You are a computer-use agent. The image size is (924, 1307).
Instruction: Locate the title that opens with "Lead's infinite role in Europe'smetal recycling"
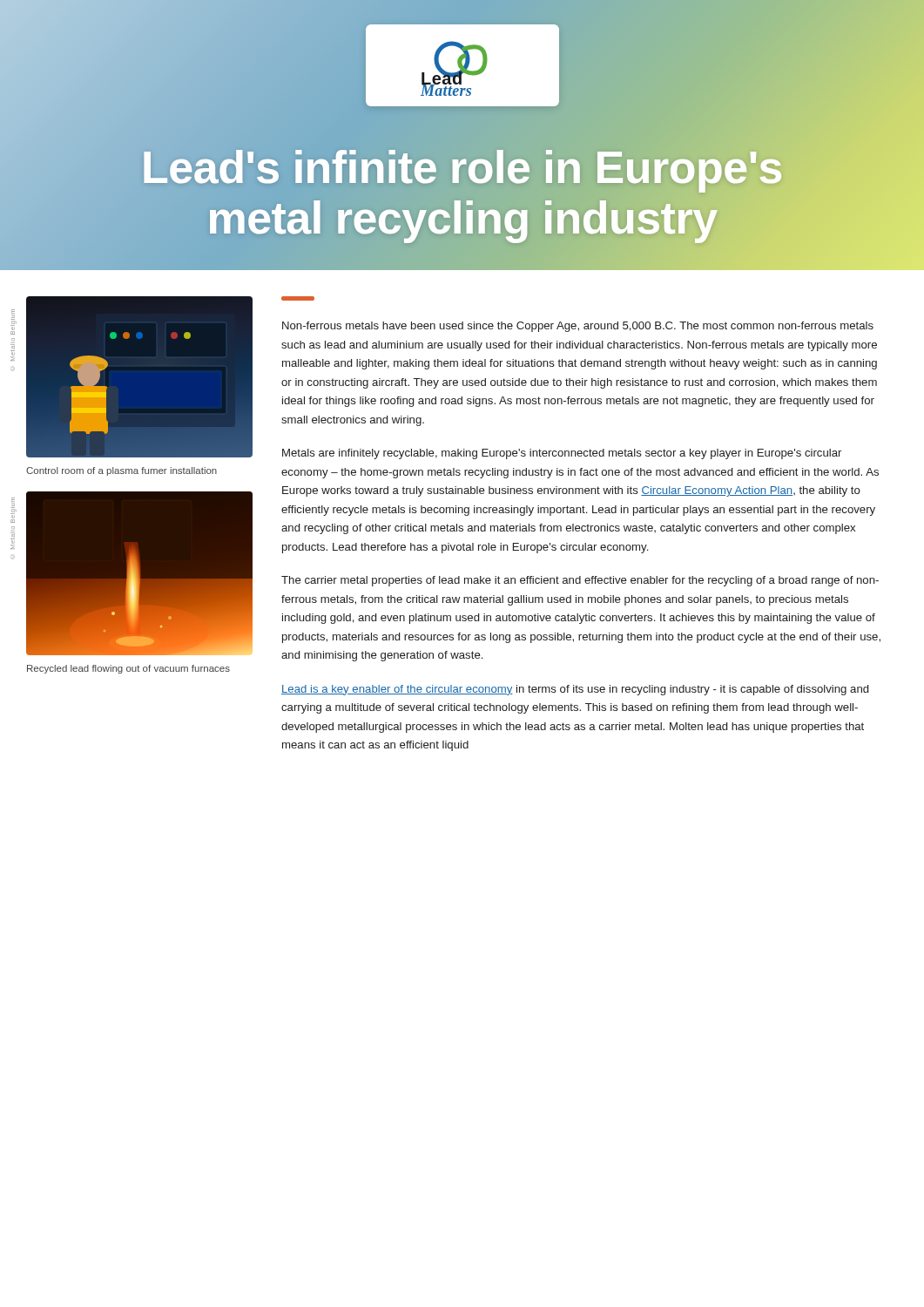tap(462, 192)
